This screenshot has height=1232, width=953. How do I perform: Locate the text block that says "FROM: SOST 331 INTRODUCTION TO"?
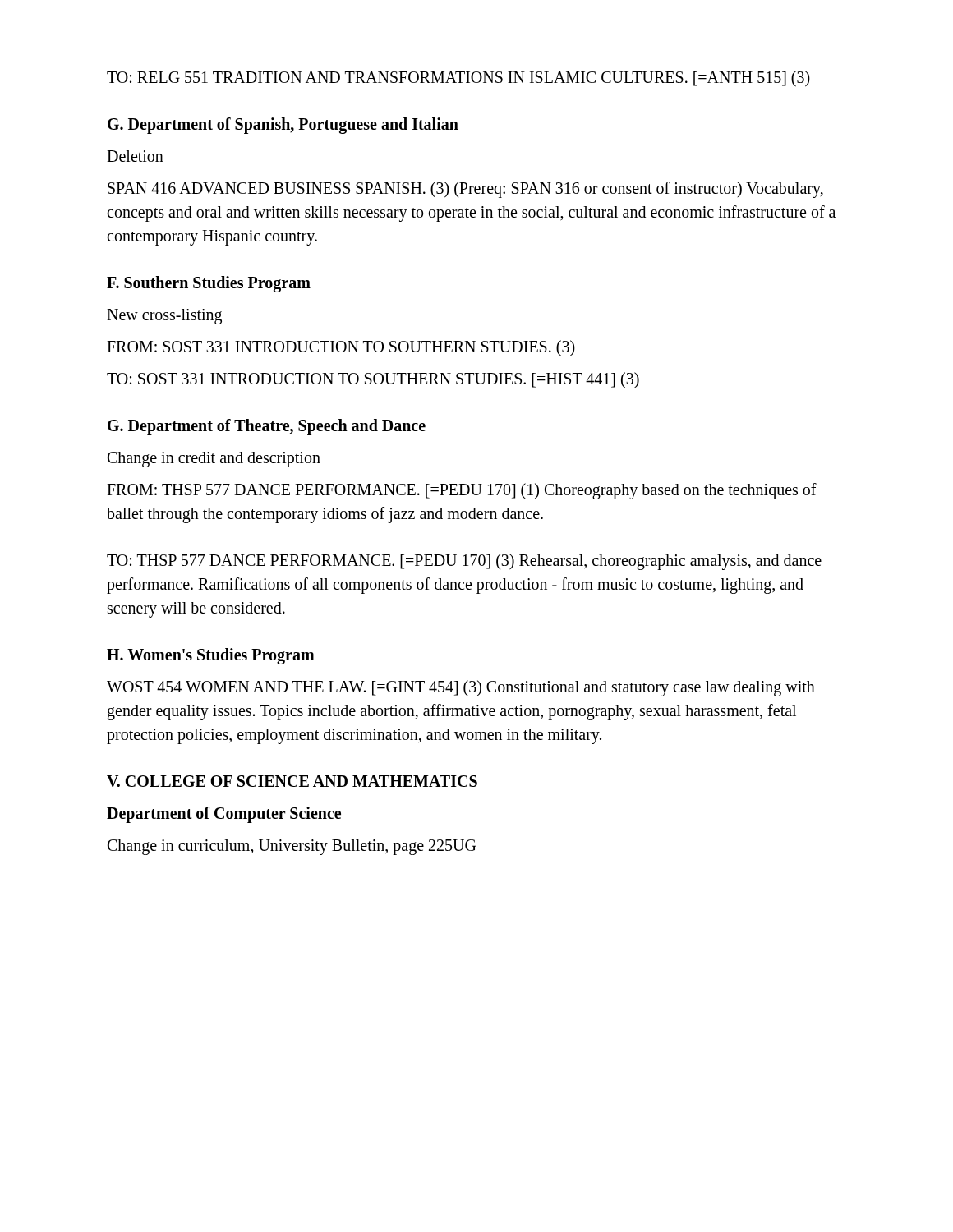[341, 347]
